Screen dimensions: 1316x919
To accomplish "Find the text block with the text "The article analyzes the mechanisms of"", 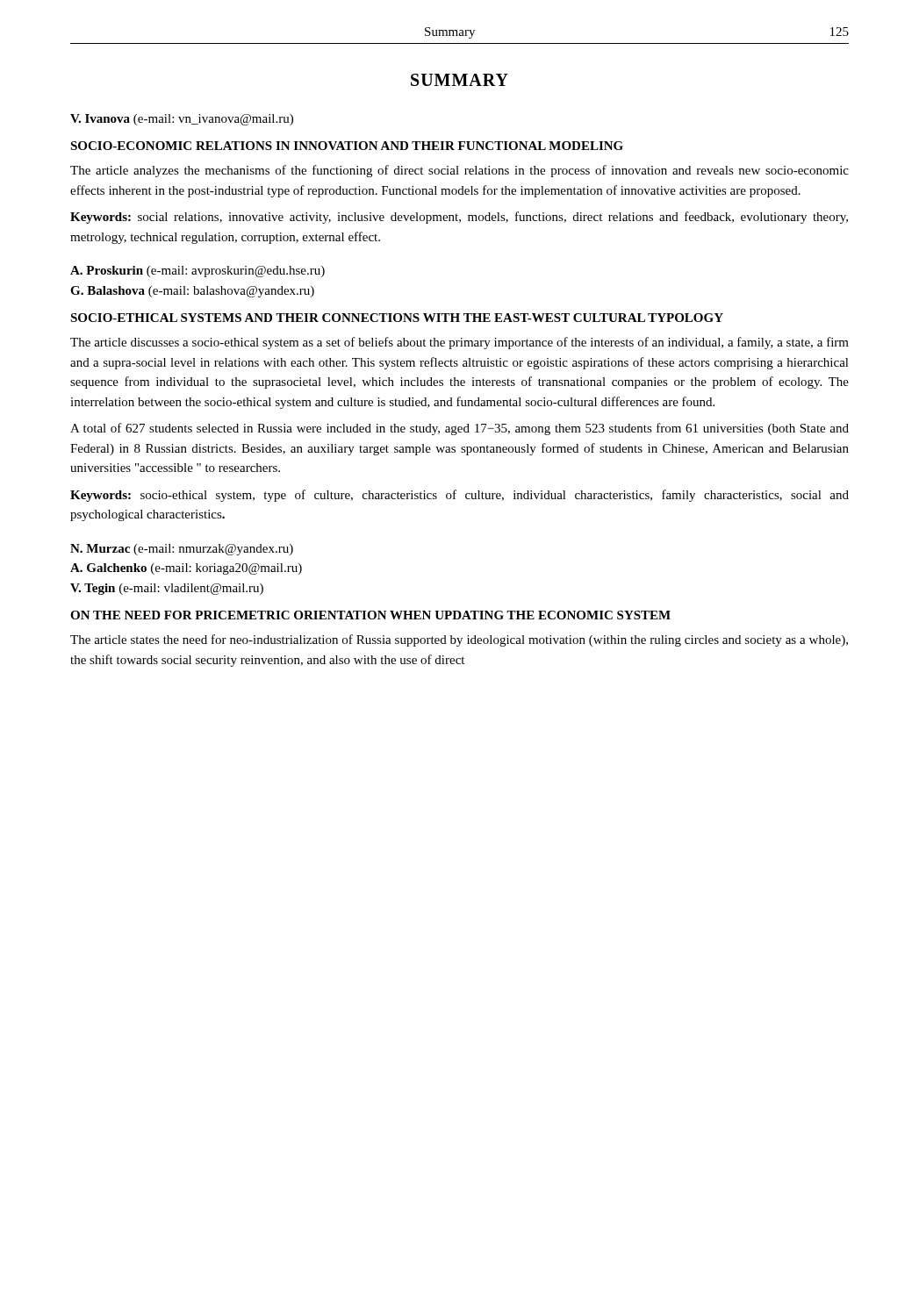I will (460, 180).
